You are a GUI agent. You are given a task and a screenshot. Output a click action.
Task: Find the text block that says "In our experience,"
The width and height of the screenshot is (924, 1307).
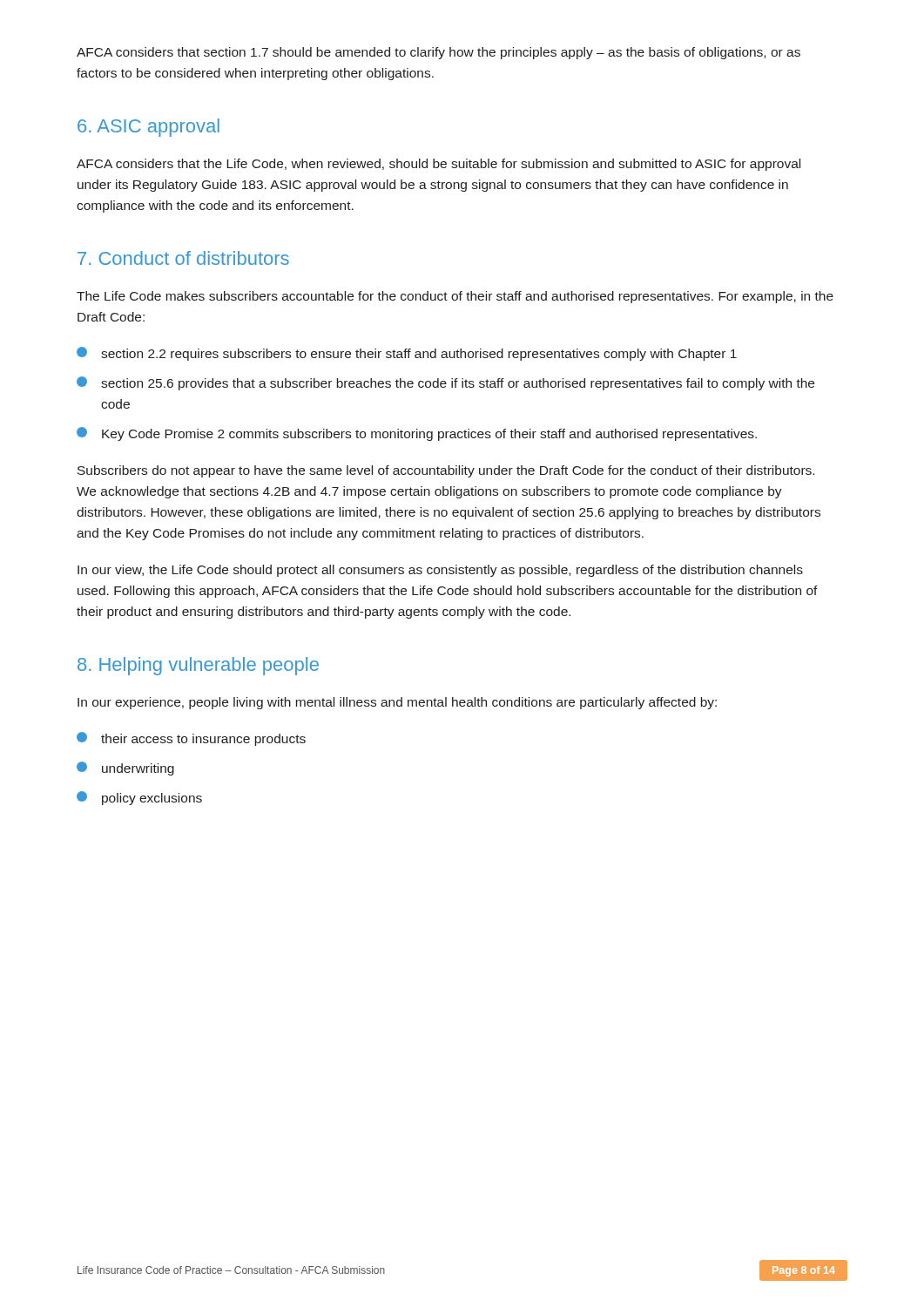pos(397,702)
